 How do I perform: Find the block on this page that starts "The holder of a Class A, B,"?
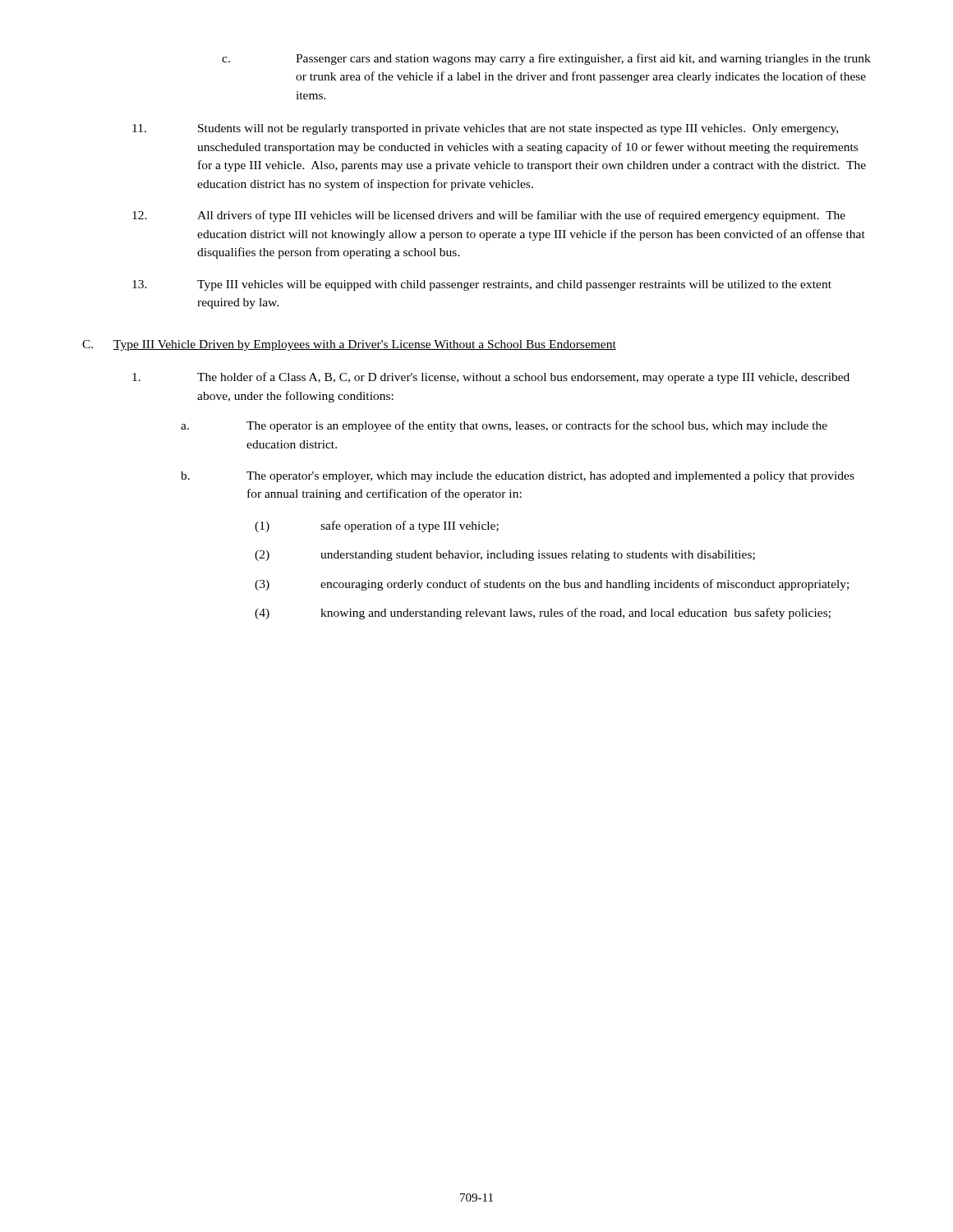pyautogui.click(x=476, y=386)
